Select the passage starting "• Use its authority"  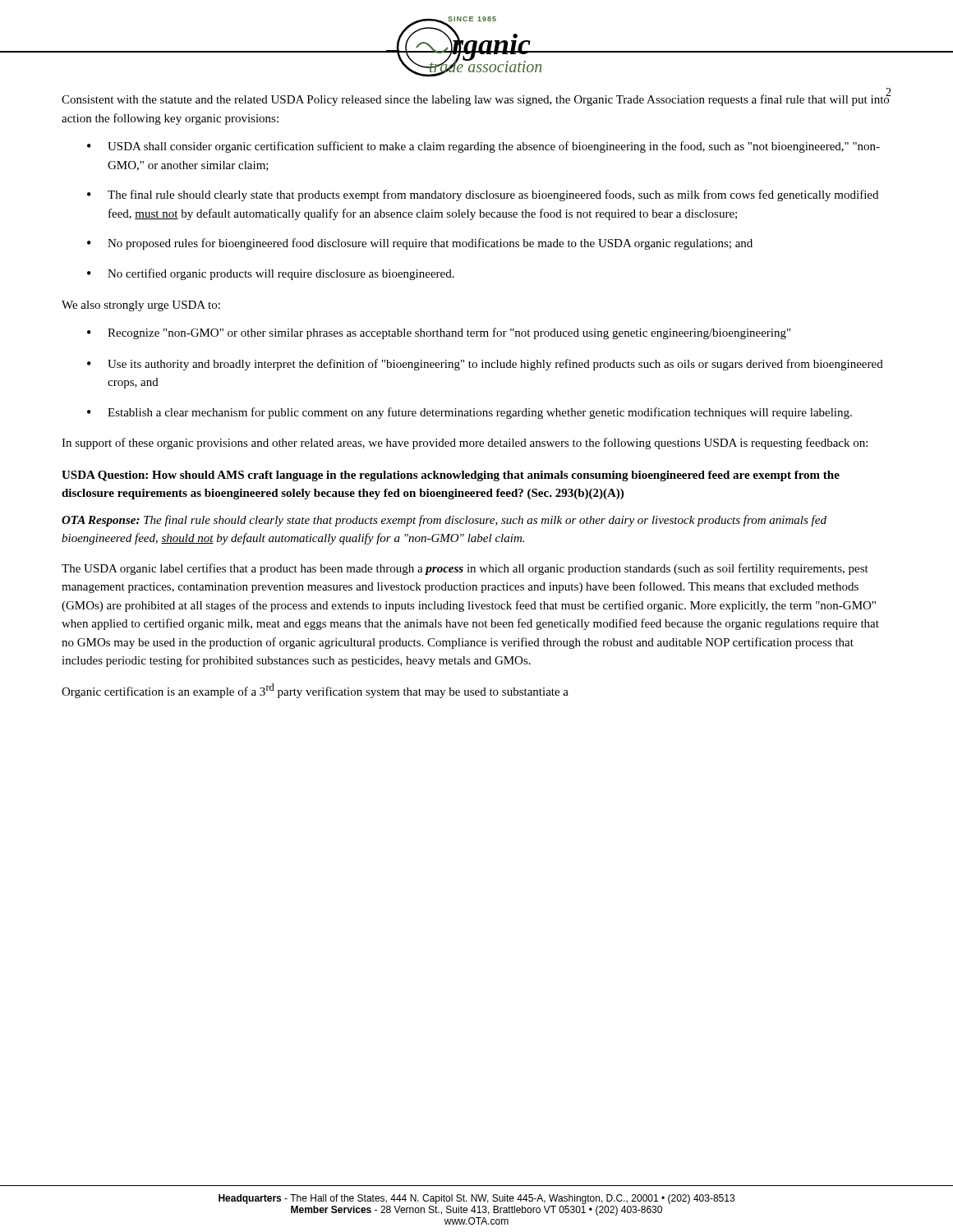tap(489, 373)
